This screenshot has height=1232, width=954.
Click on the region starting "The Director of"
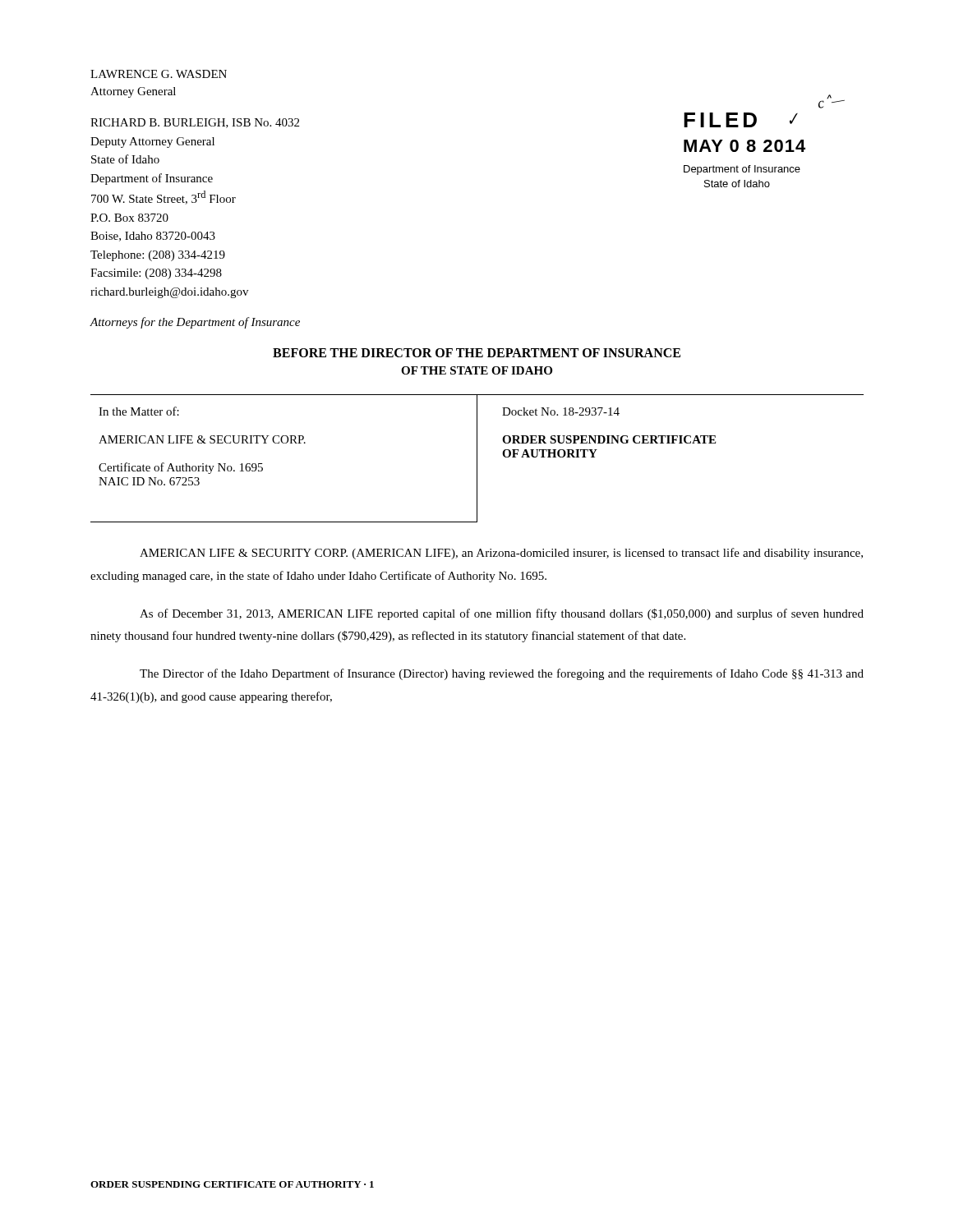tap(477, 685)
